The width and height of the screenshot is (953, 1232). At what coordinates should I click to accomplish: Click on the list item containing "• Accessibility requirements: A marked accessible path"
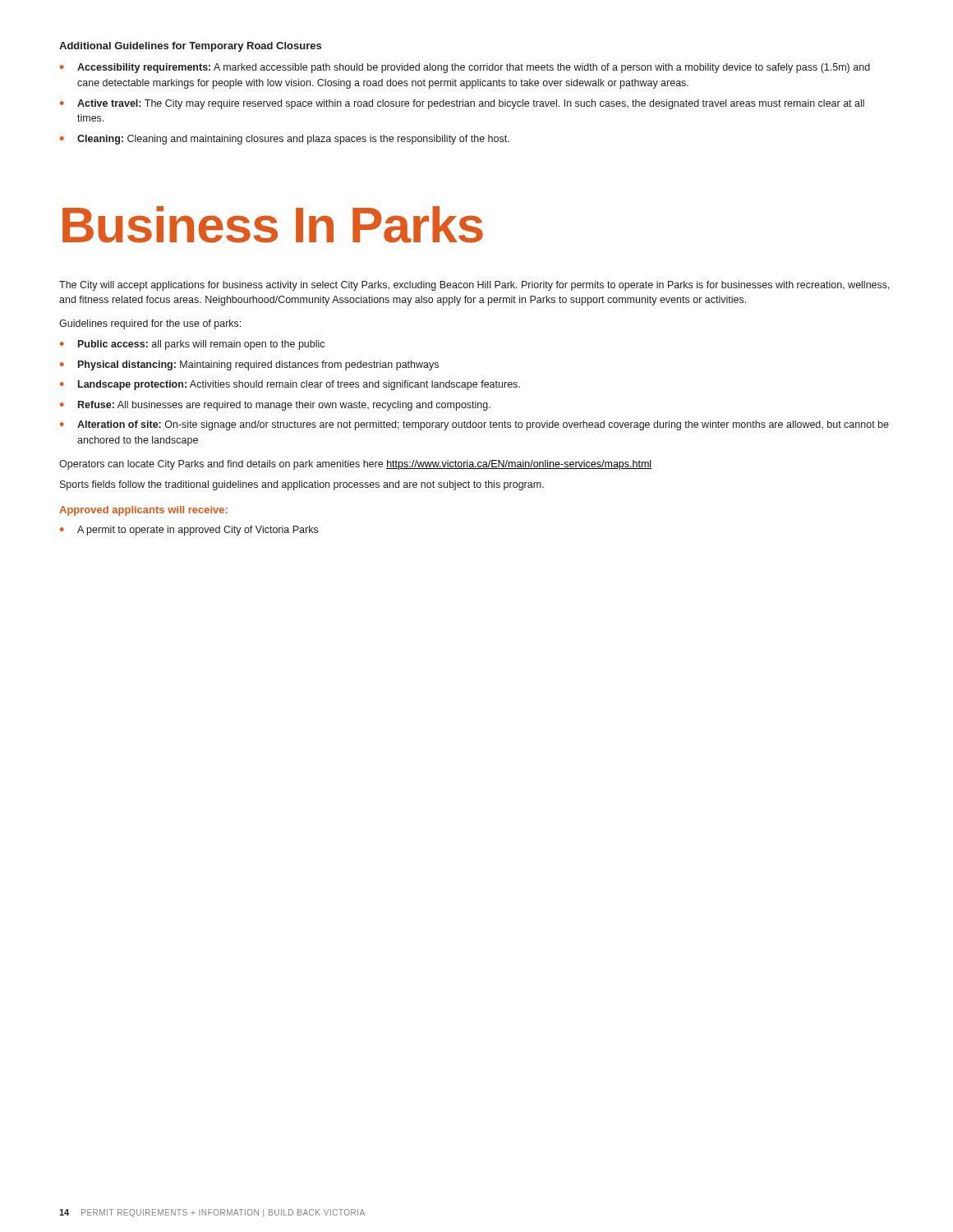(476, 75)
